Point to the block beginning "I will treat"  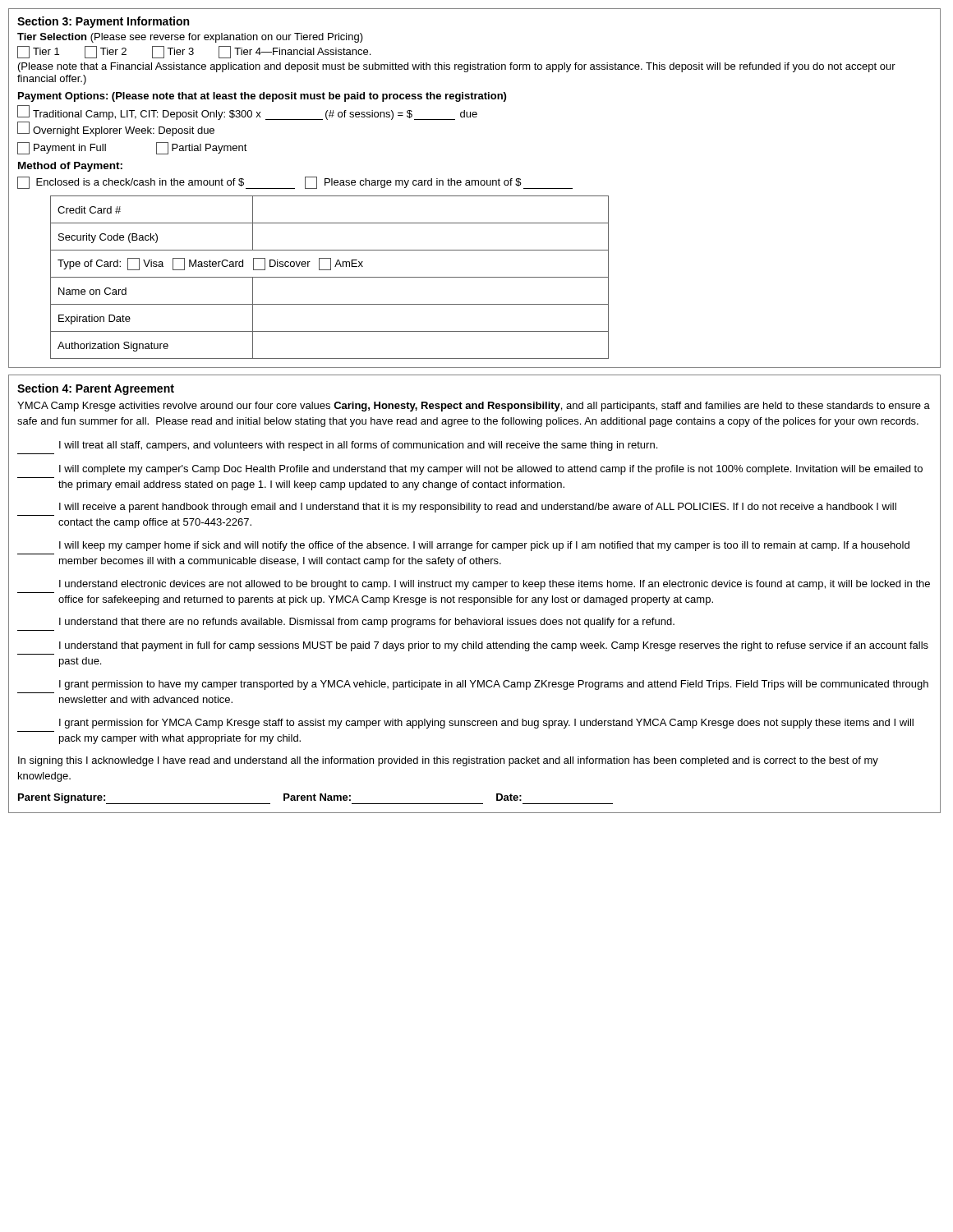coord(338,446)
